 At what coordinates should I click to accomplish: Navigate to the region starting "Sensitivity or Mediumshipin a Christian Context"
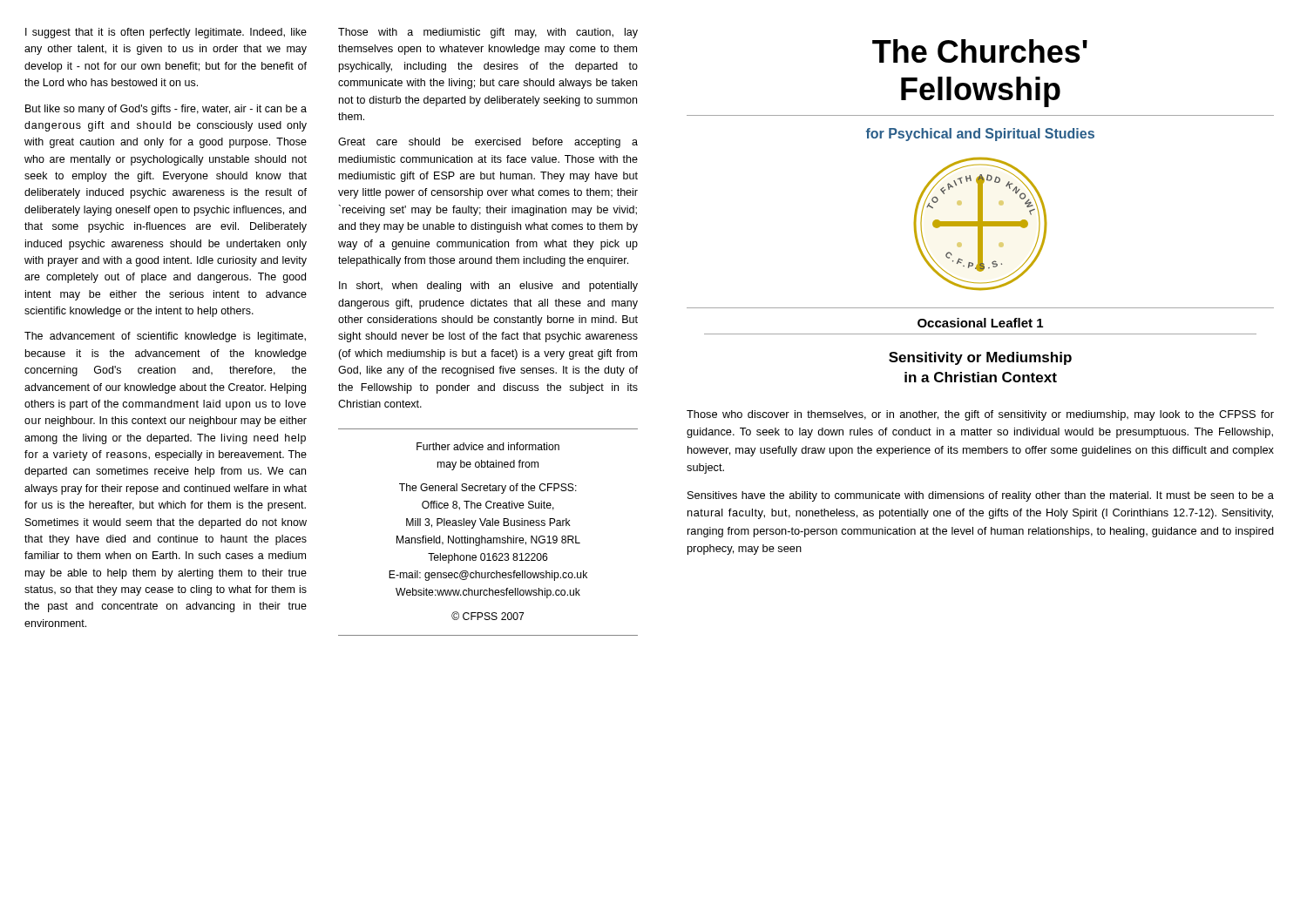point(980,368)
